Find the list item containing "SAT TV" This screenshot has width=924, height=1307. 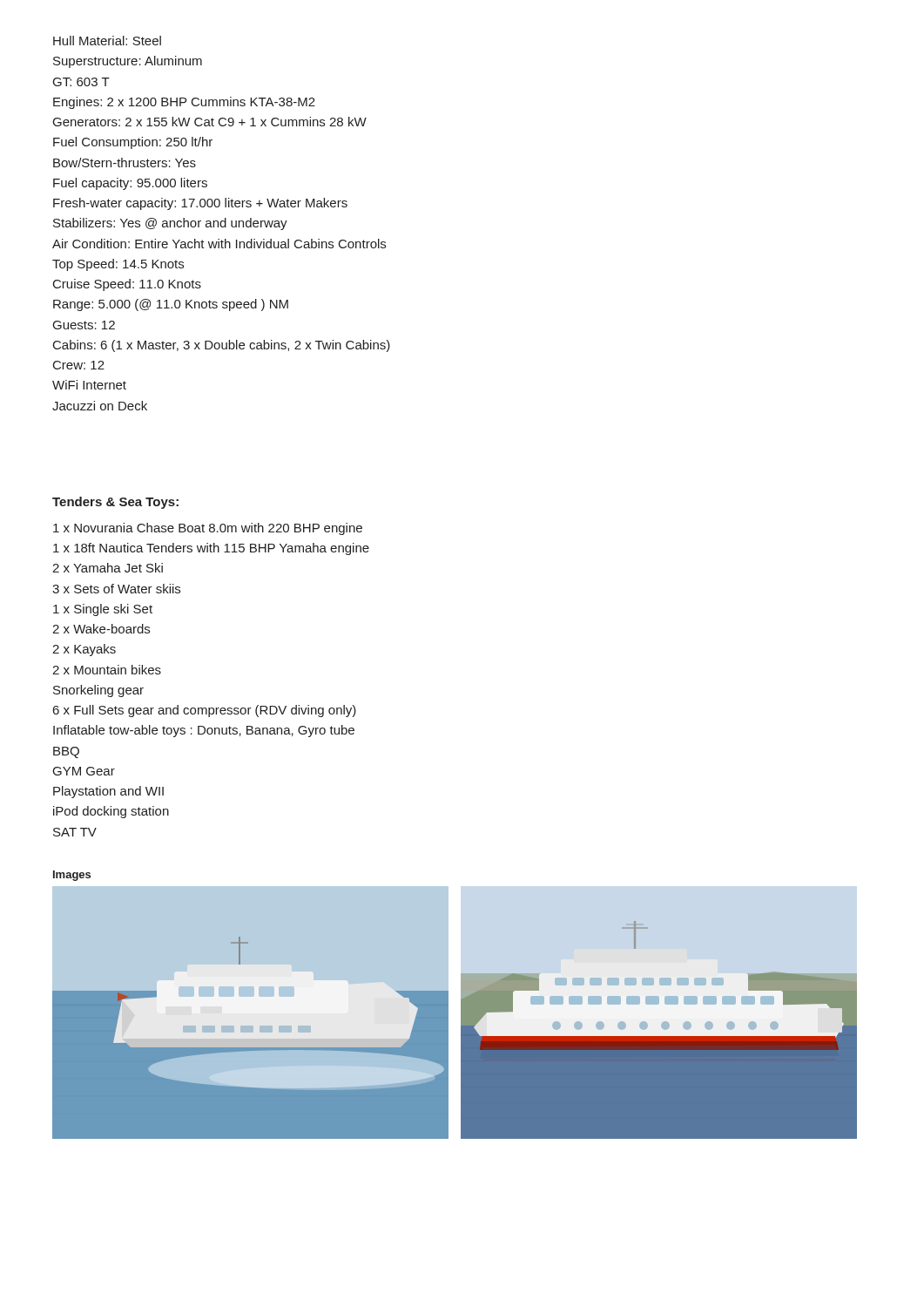(75, 832)
